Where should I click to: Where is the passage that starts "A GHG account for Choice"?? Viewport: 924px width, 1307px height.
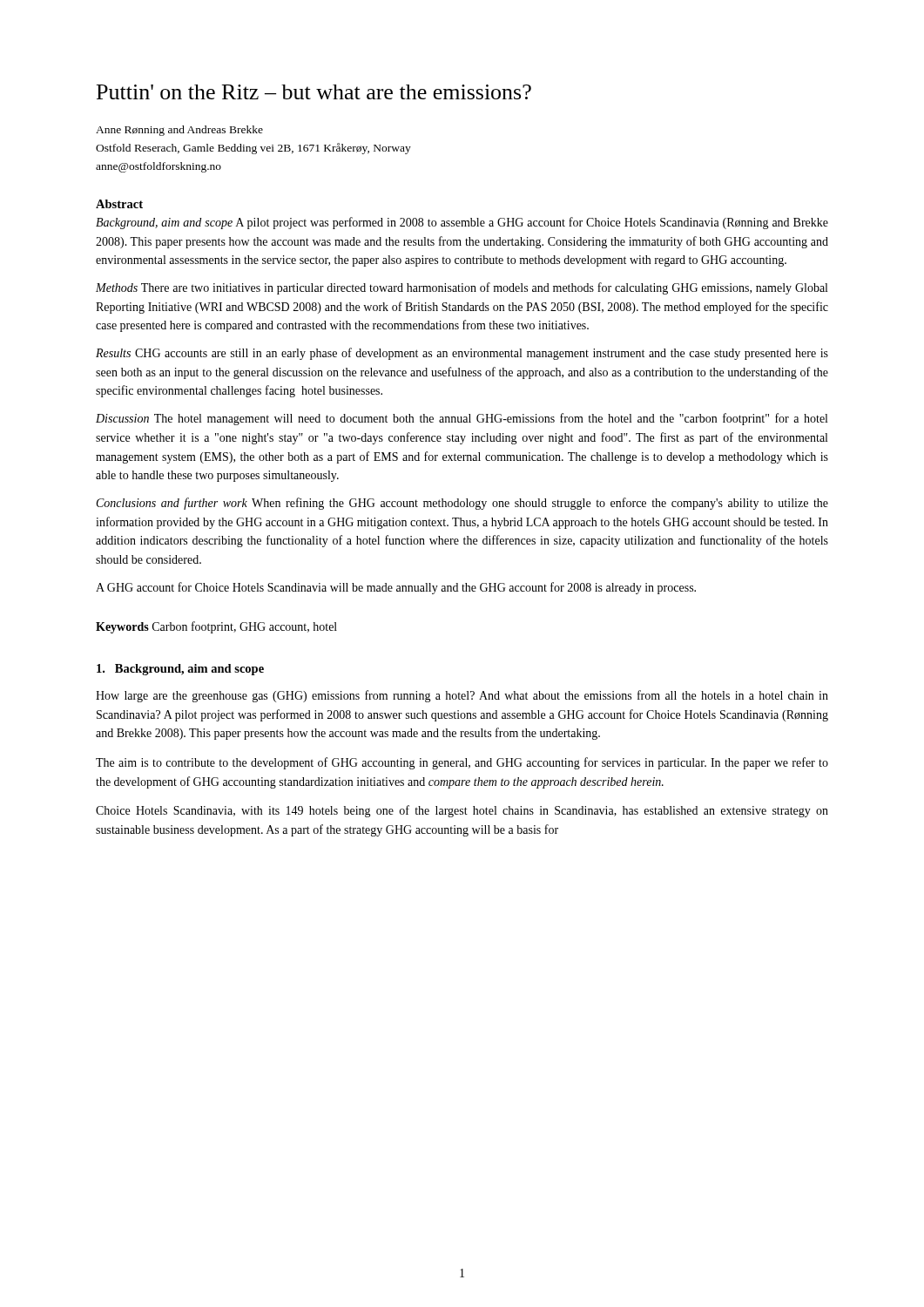[x=462, y=588]
